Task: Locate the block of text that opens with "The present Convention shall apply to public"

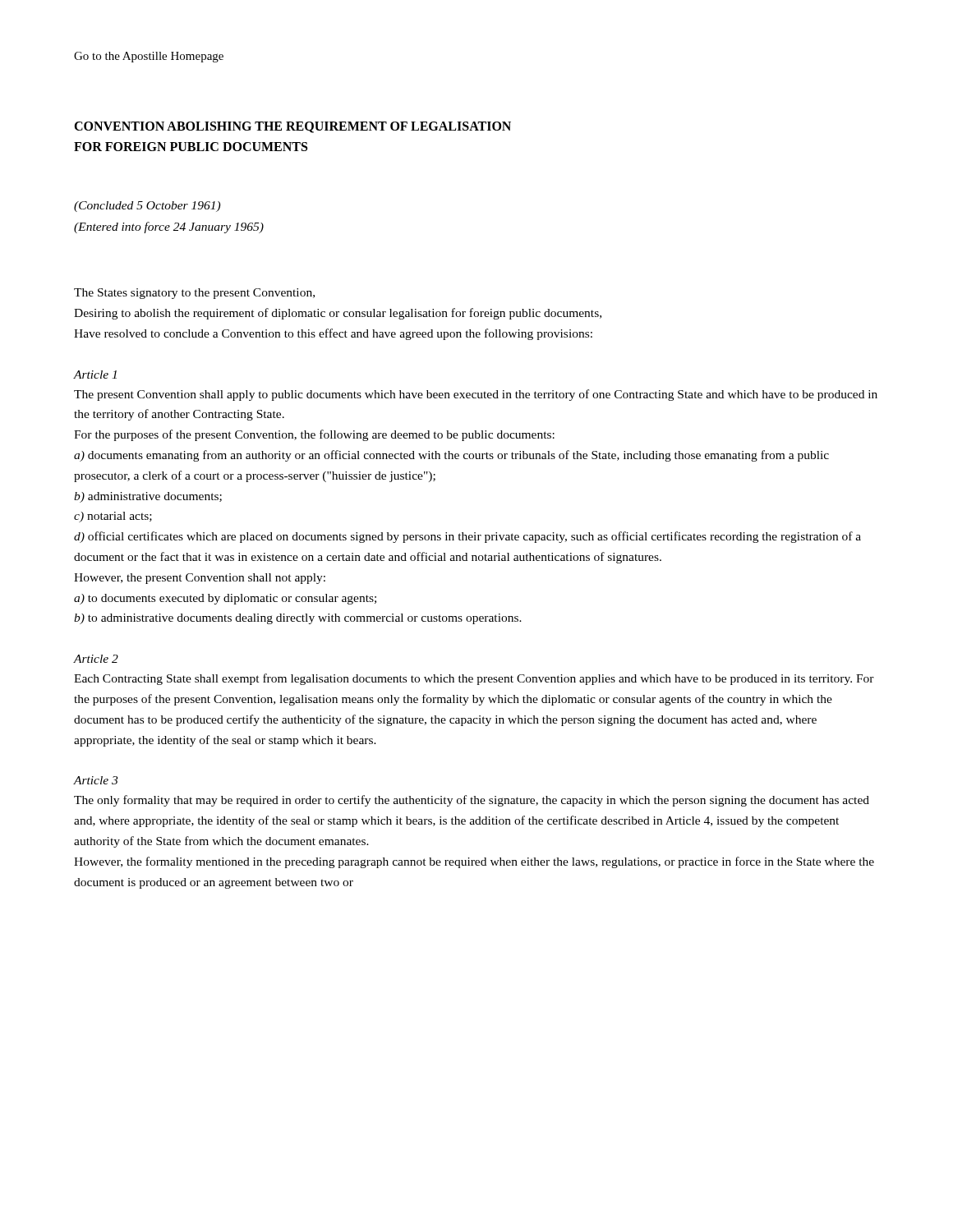Action: point(476,395)
